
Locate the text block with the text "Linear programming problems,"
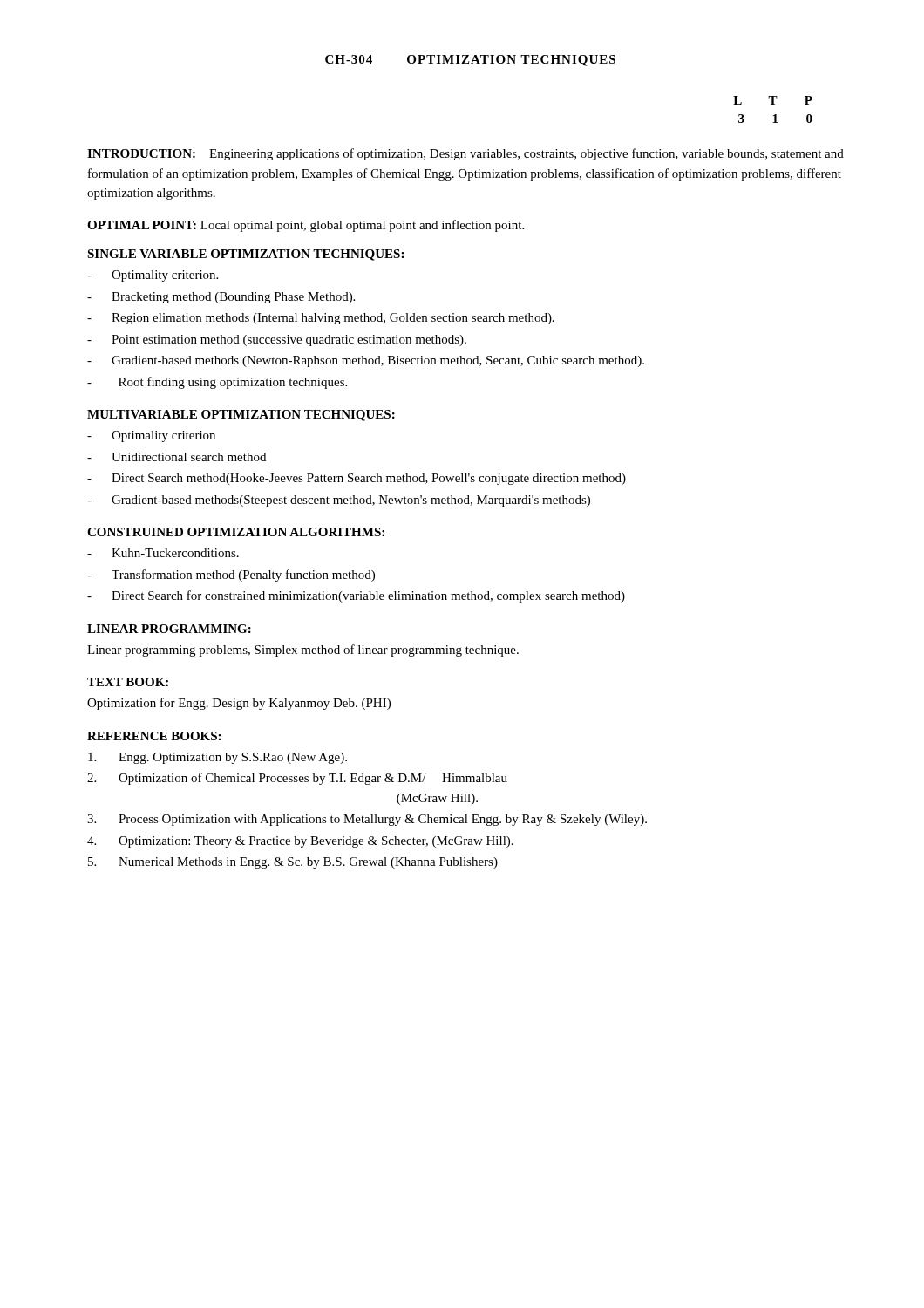pos(303,649)
